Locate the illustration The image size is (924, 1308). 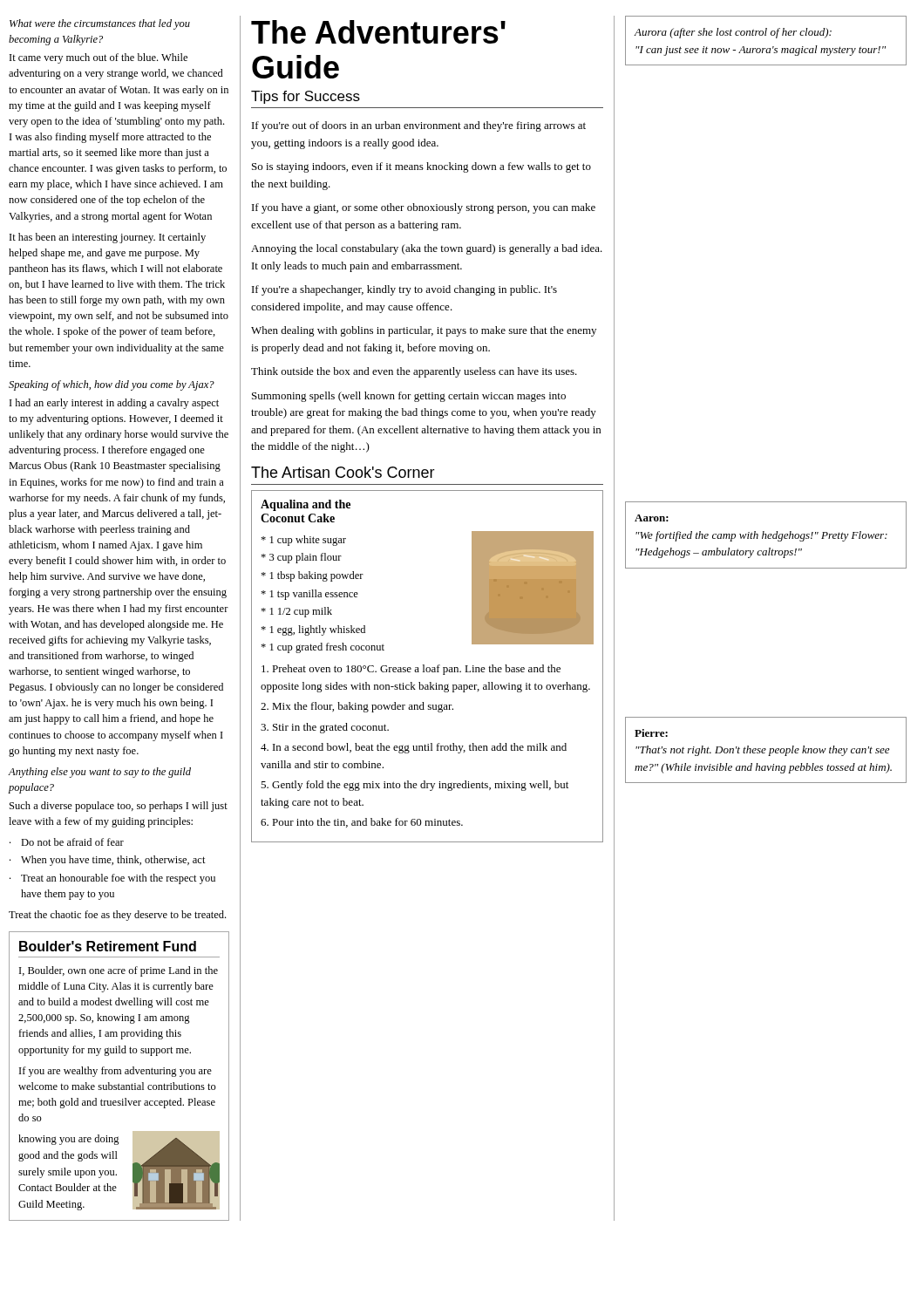click(176, 1170)
